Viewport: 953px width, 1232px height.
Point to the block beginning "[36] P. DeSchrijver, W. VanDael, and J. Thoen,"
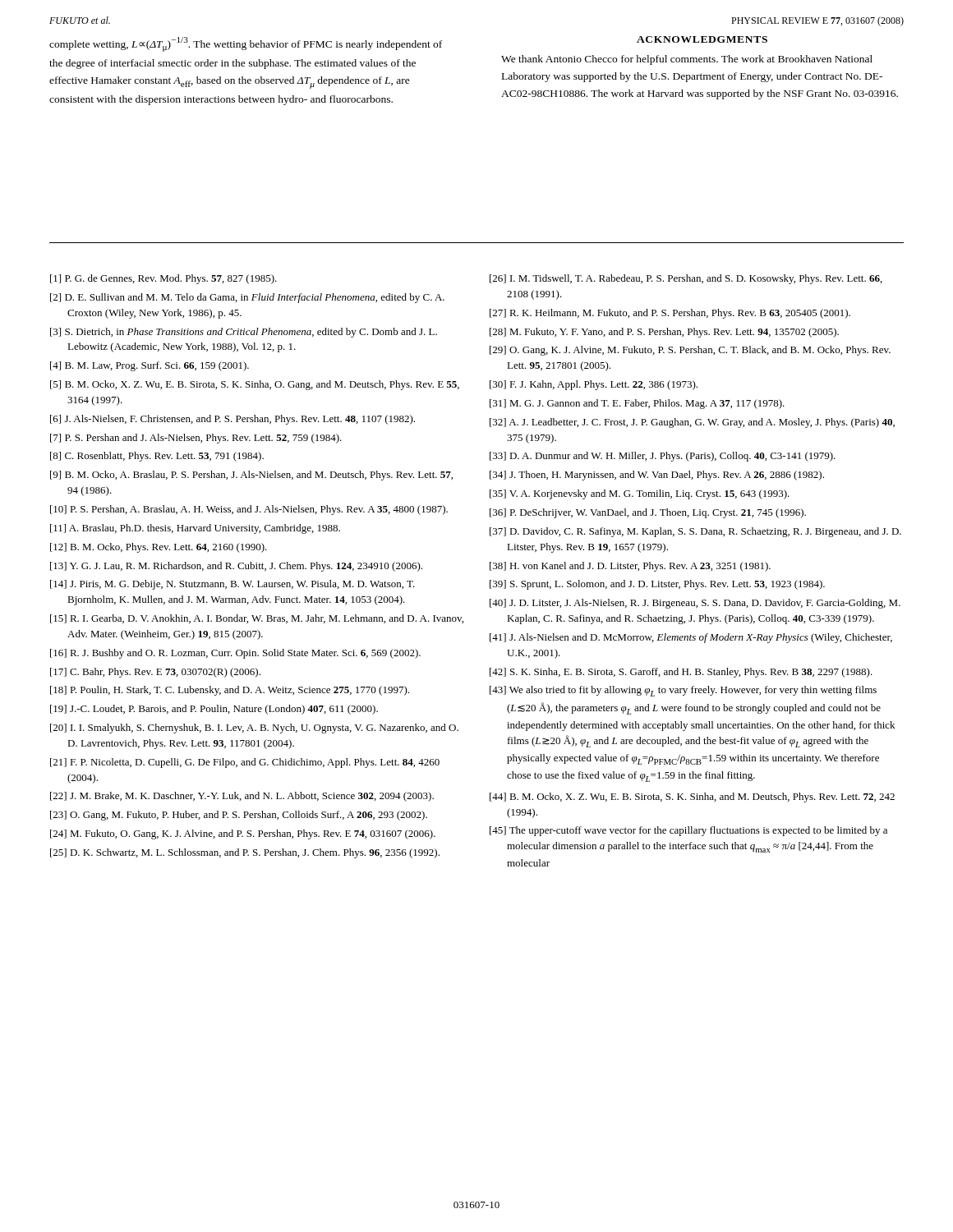tap(648, 512)
